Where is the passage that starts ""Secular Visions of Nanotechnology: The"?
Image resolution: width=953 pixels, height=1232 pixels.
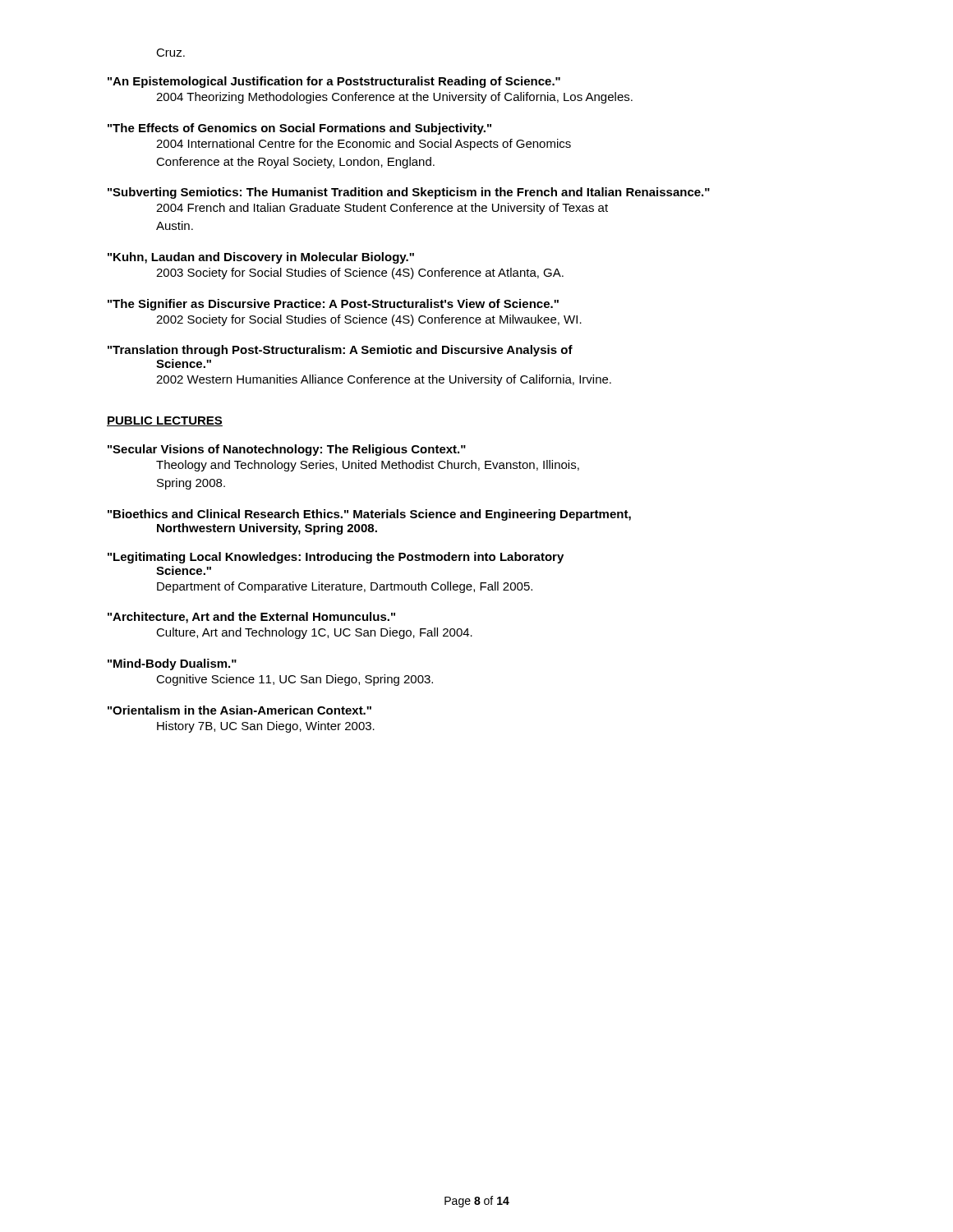tap(489, 467)
